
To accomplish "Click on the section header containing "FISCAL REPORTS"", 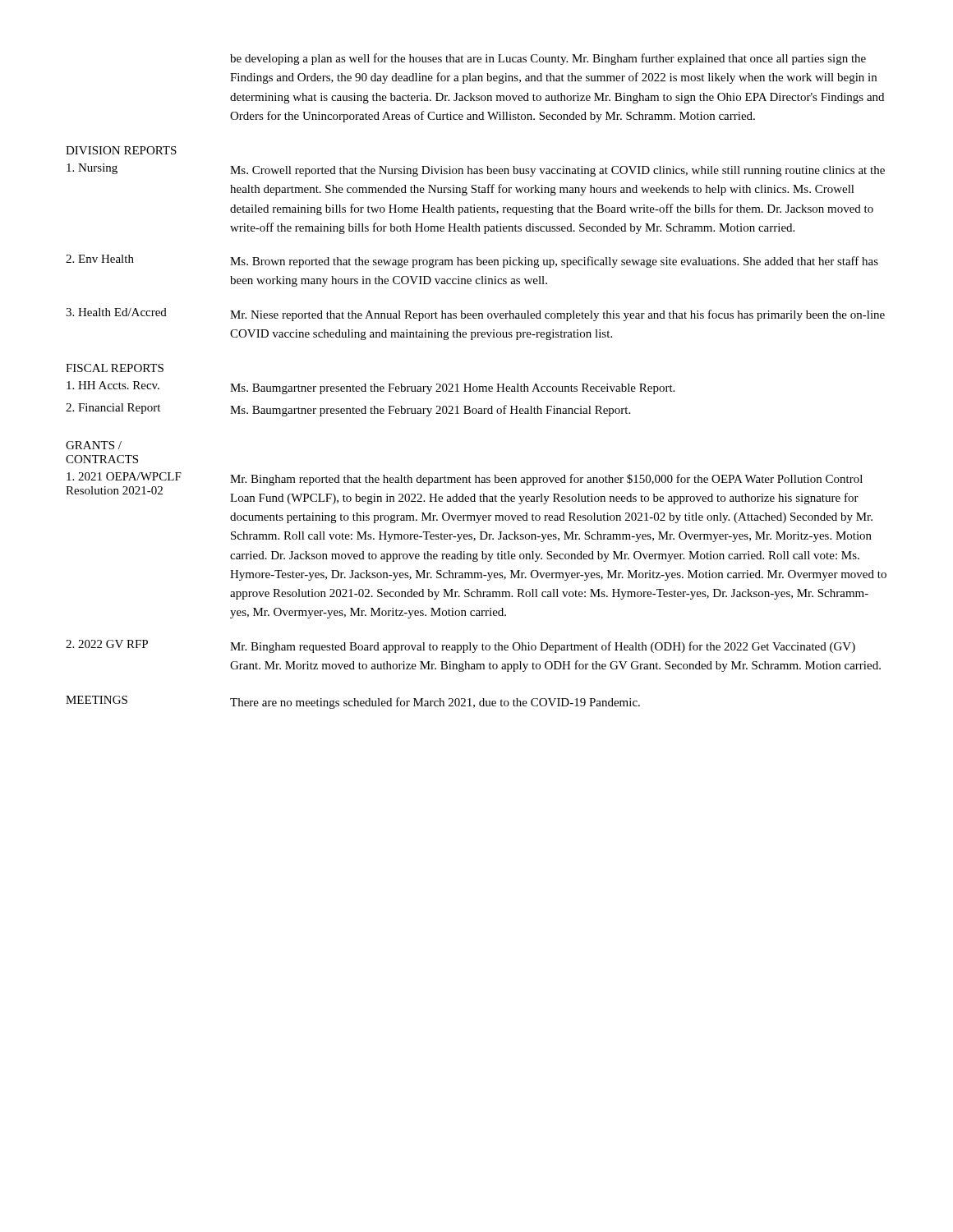I will point(144,368).
